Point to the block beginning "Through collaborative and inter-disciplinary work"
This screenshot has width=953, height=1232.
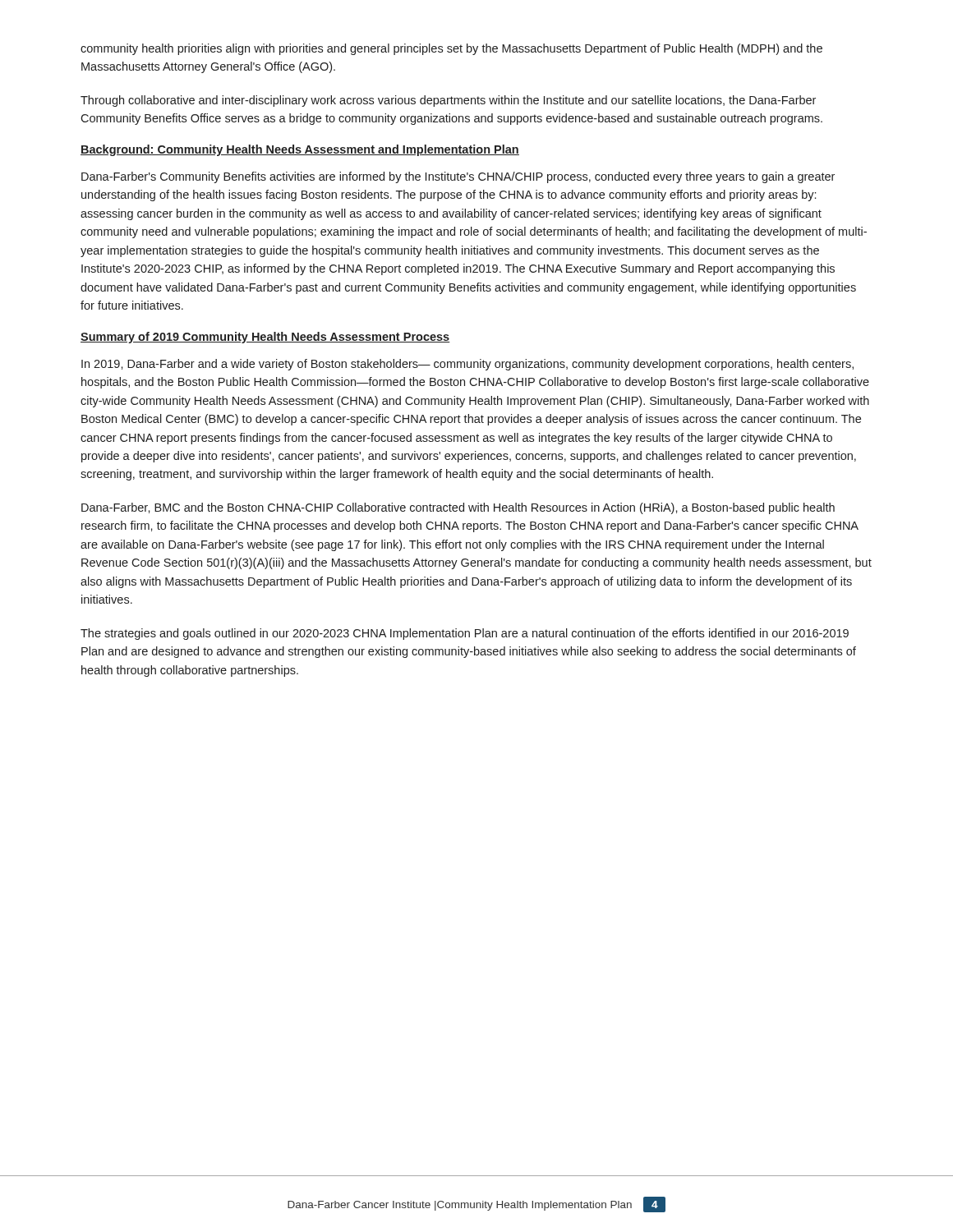click(452, 109)
